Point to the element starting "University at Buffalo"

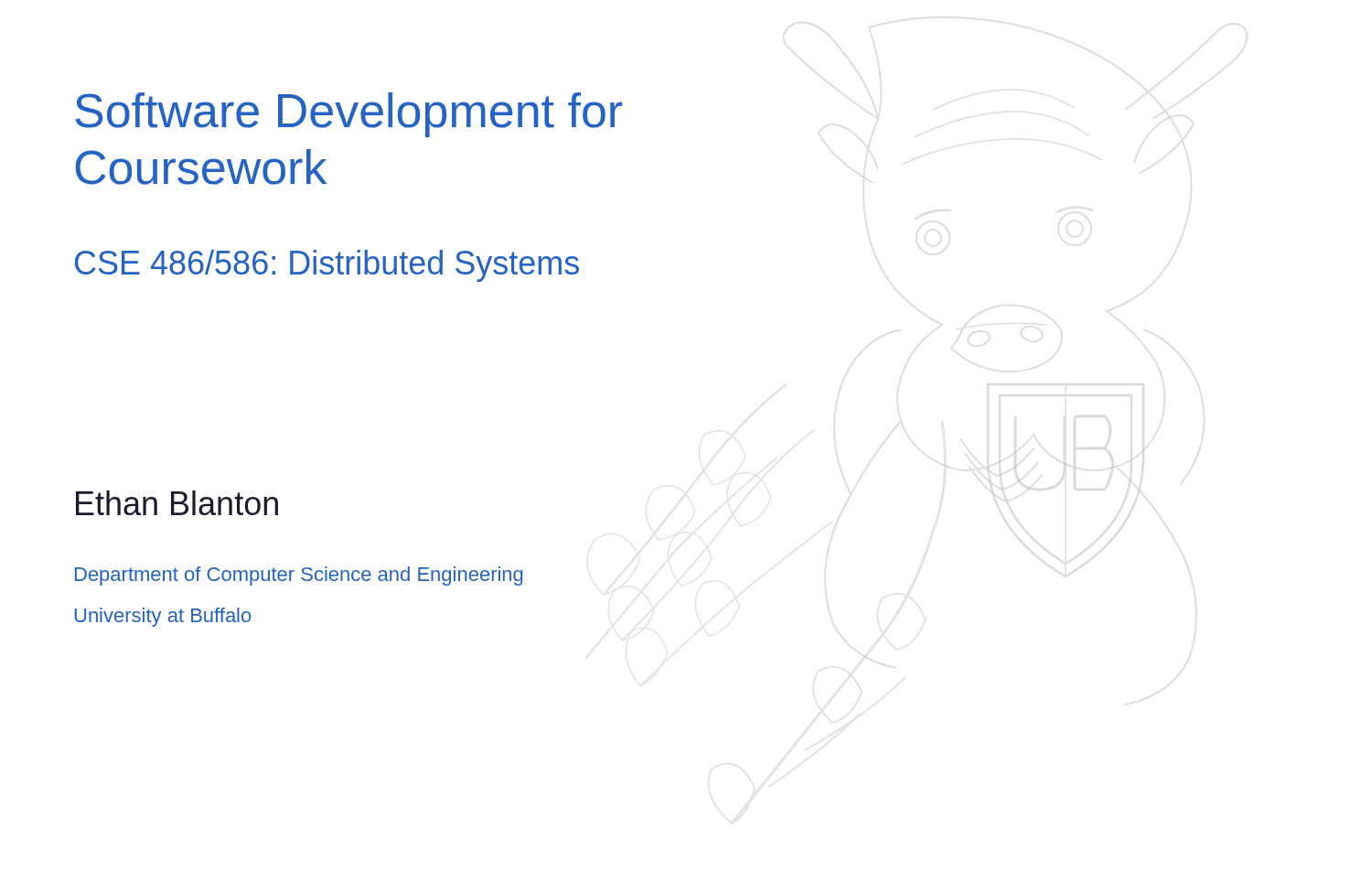click(x=162, y=616)
